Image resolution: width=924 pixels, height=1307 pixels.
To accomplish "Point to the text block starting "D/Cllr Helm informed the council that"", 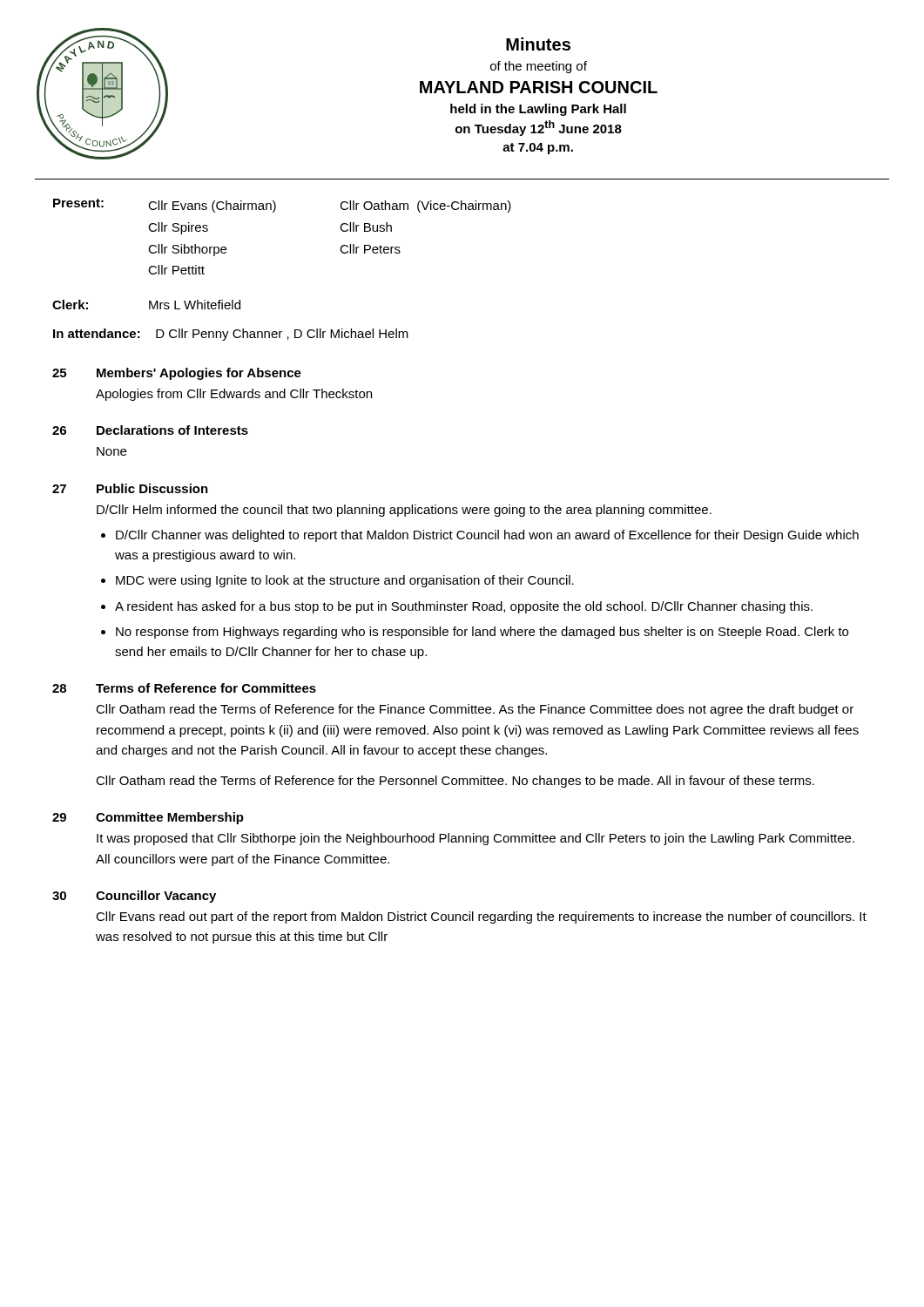I will coord(404,509).
